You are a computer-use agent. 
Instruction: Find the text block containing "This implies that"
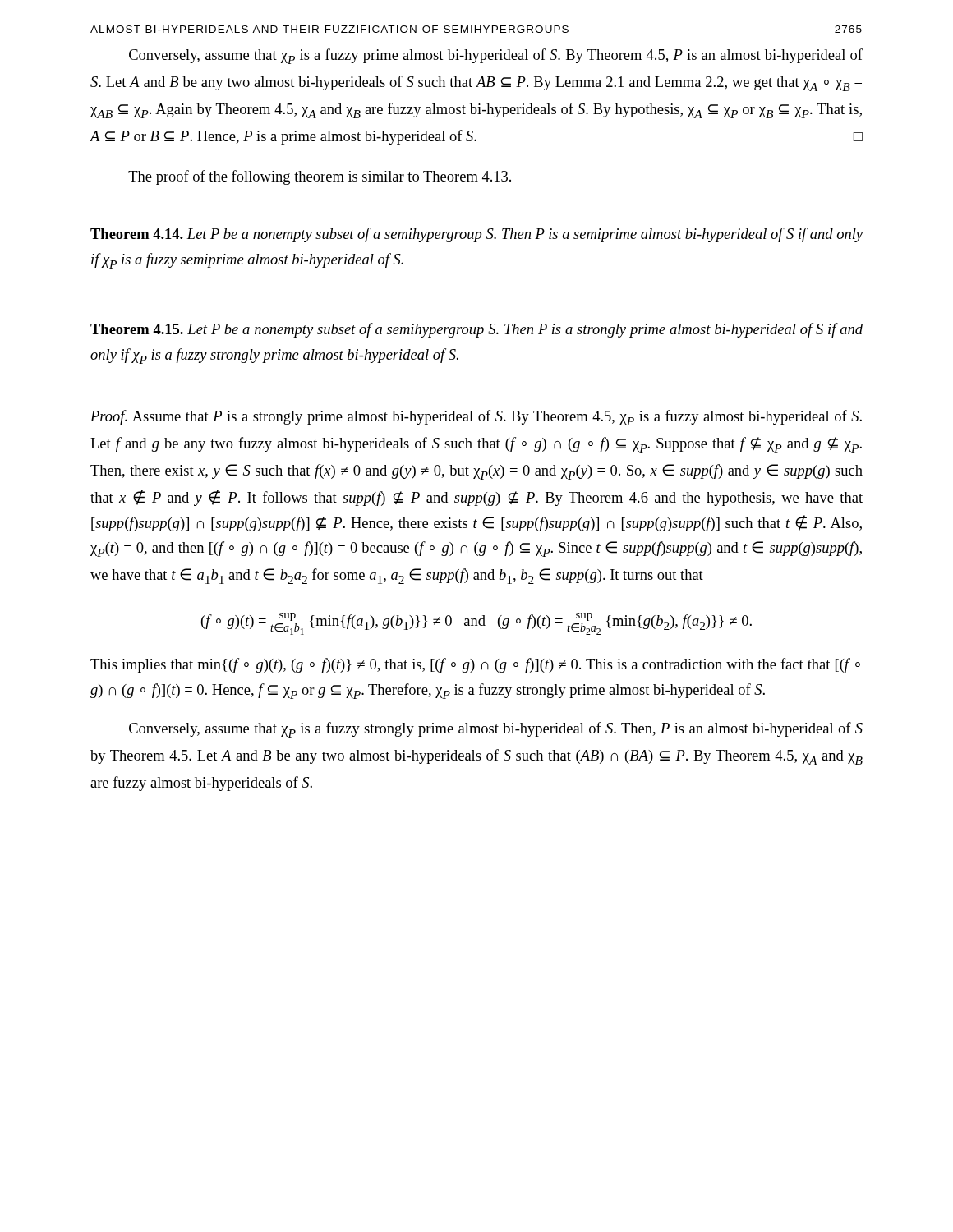tap(476, 679)
